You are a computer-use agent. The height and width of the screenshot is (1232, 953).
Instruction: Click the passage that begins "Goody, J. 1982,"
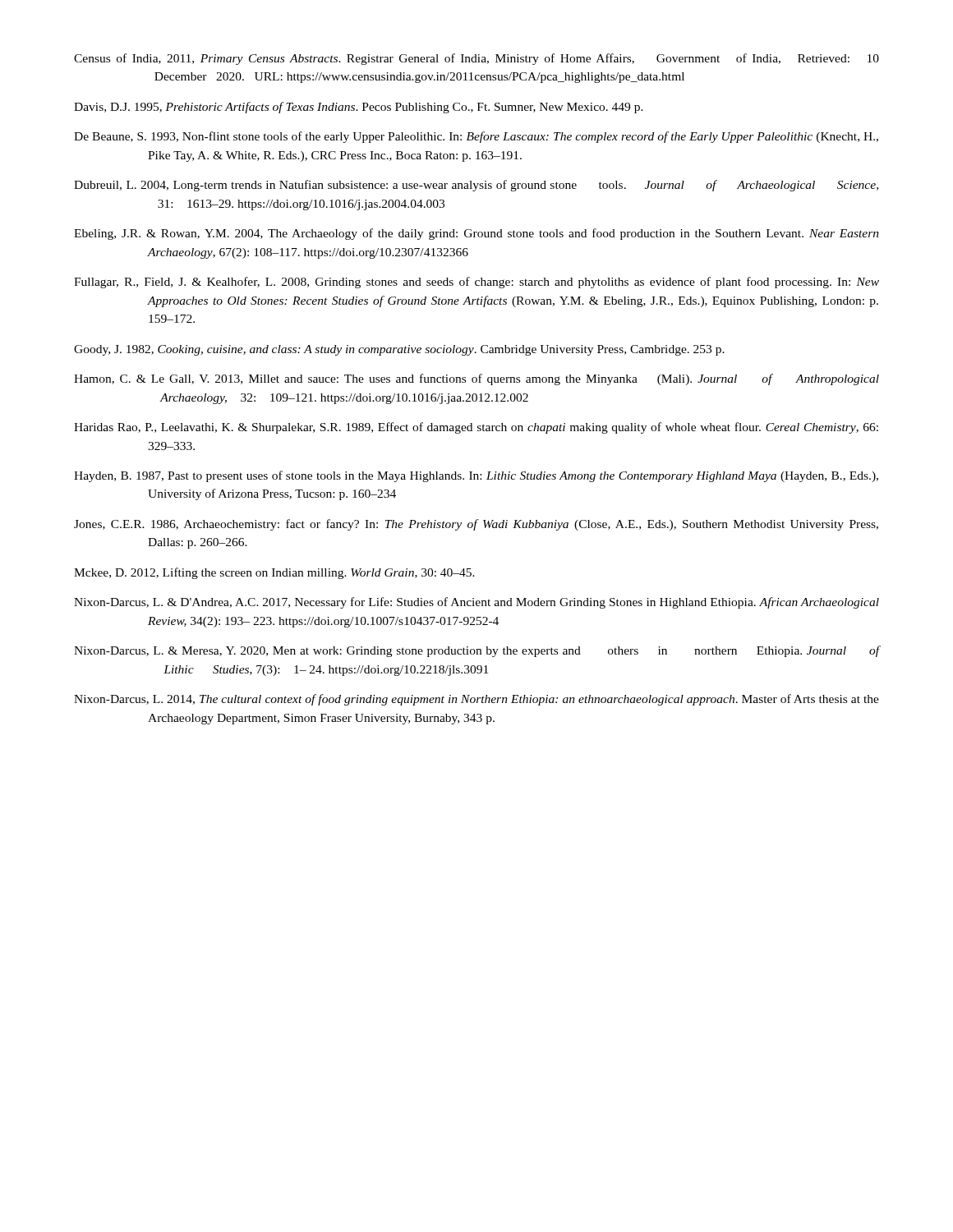coord(399,348)
